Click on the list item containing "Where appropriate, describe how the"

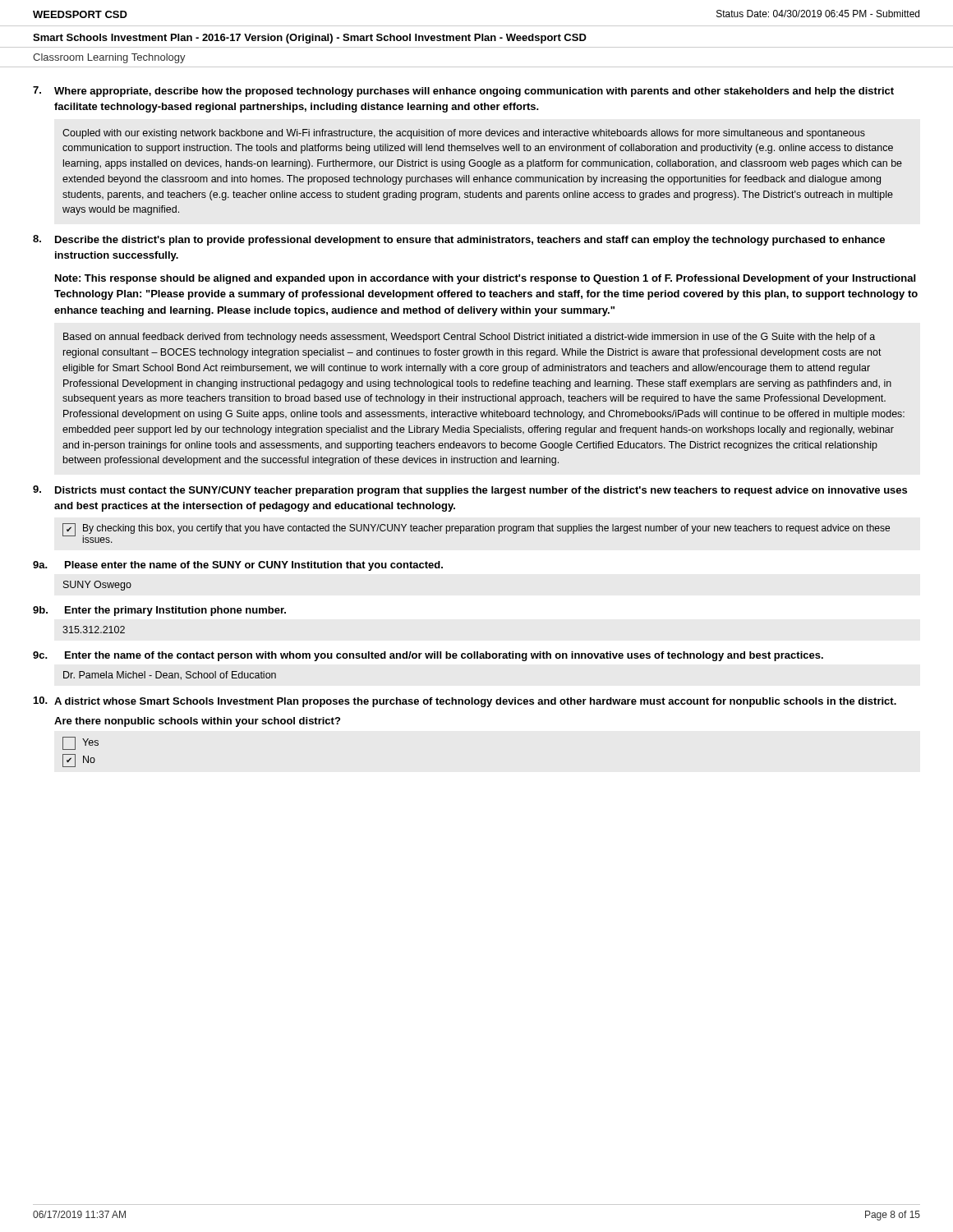point(474,98)
